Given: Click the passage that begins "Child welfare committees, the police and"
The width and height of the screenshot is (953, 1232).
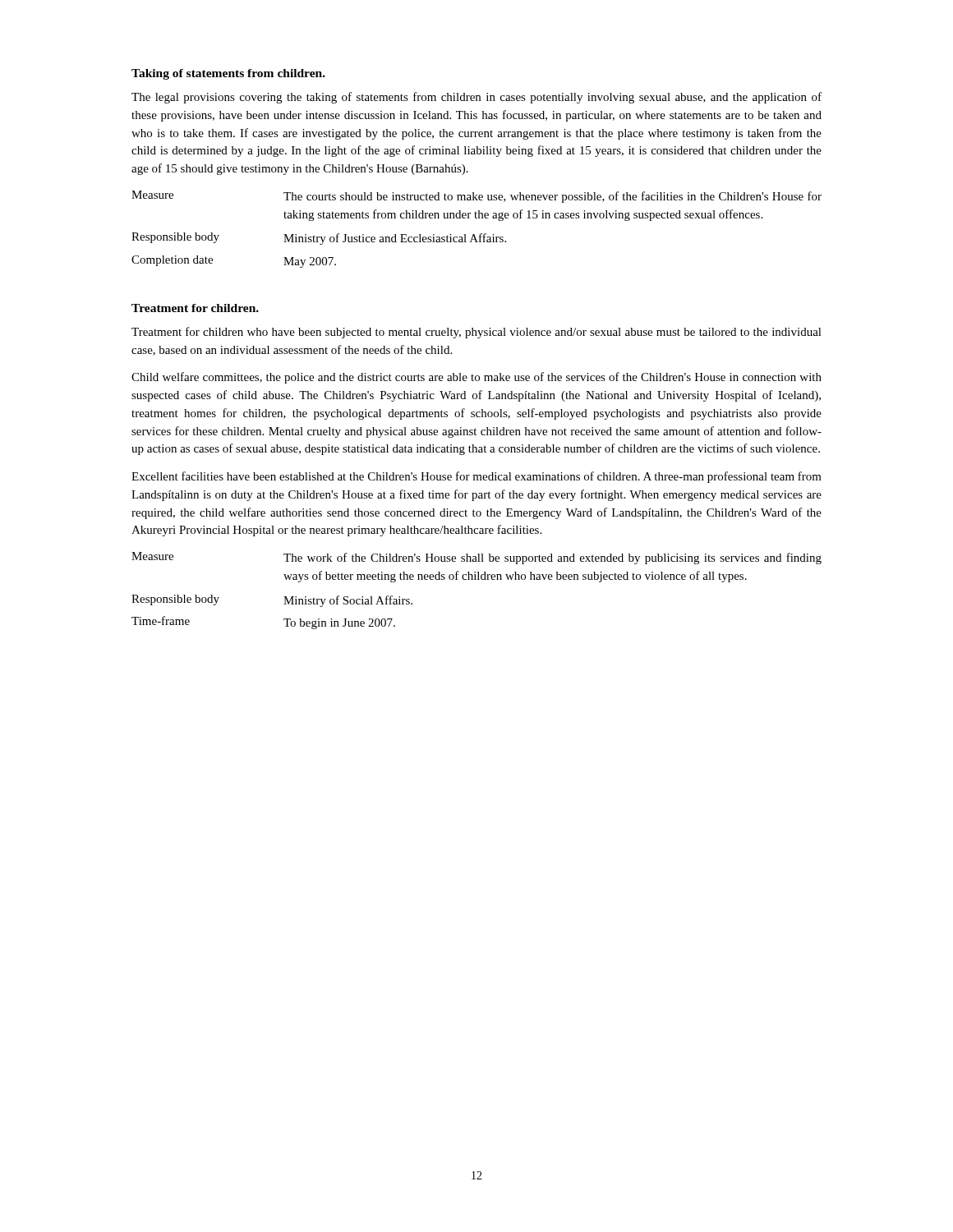Looking at the screenshot, I should 476,414.
